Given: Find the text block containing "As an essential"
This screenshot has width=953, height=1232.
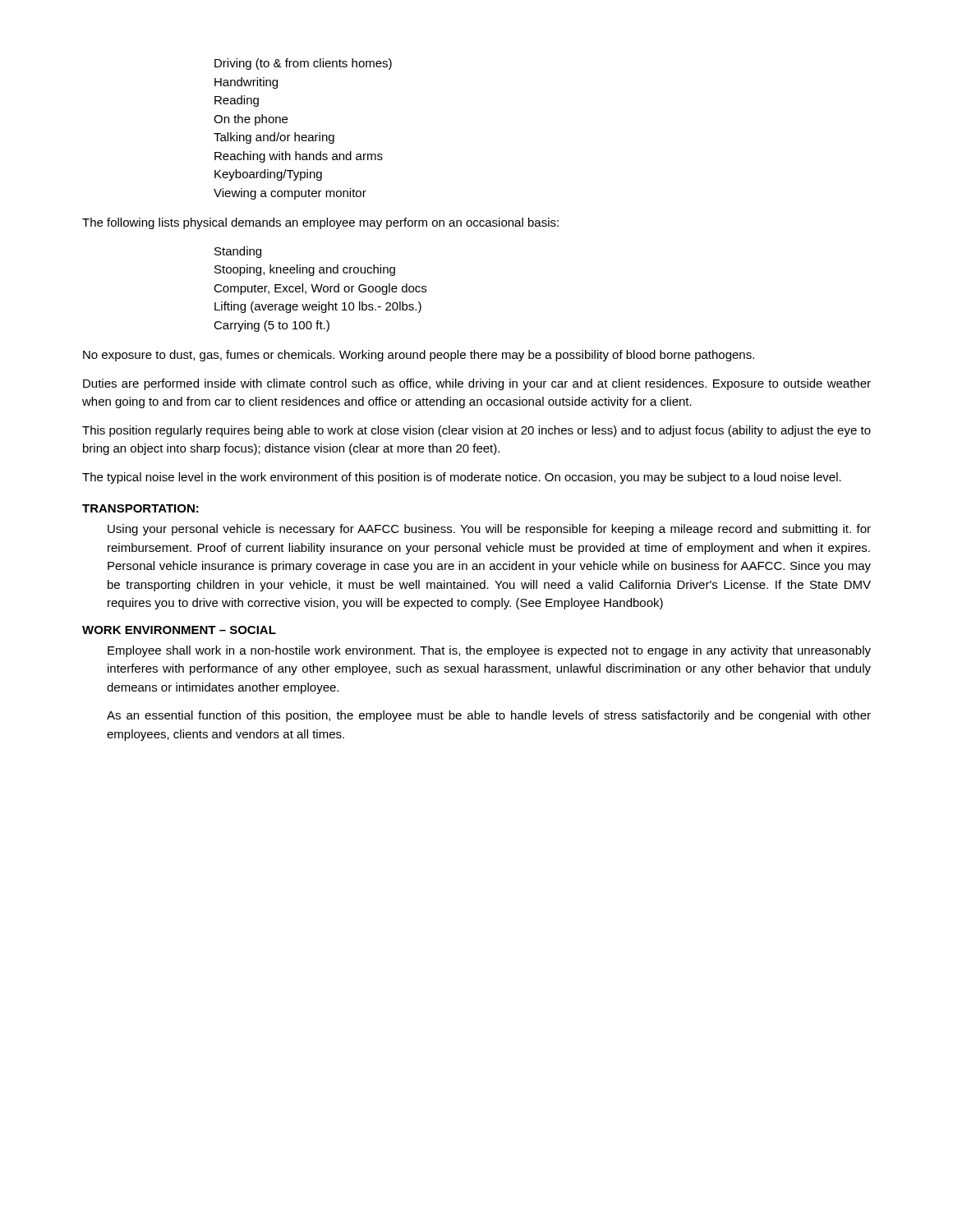Looking at the screenshot, I should click(x=489, y=724).
